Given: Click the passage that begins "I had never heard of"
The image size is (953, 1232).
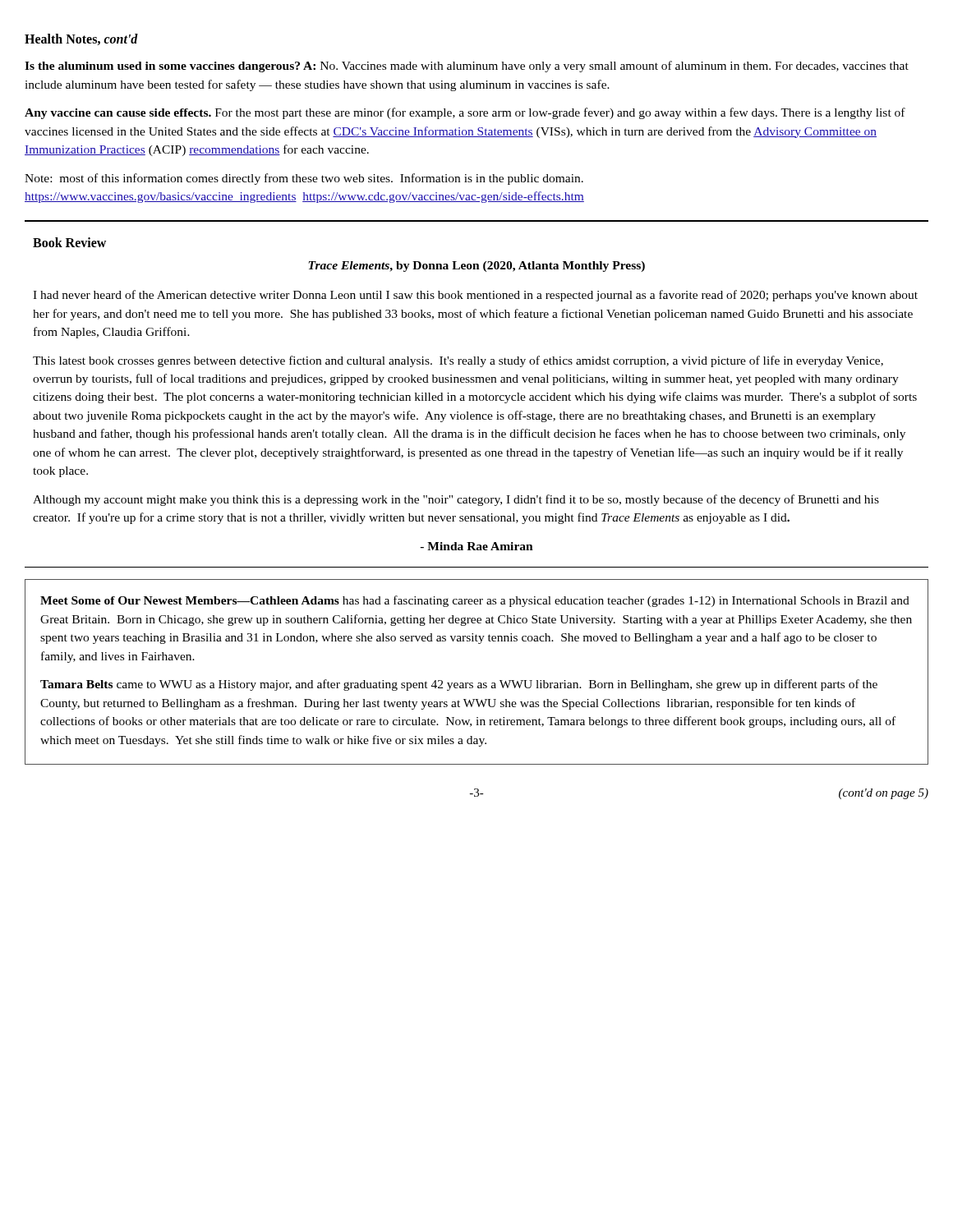Looking at the screenshot, I should [x=475, y=313].
